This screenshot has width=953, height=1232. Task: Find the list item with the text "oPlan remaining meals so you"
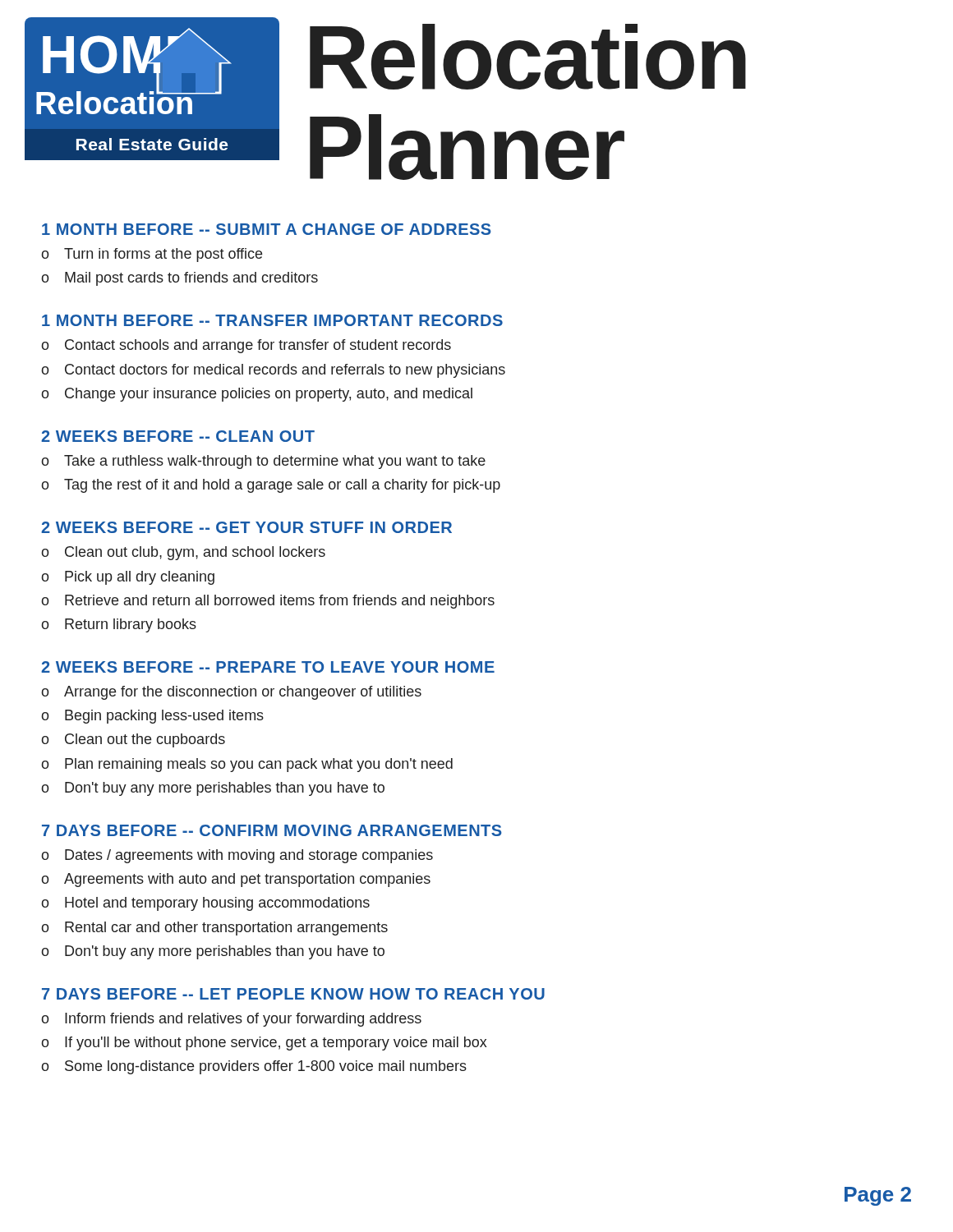[x=247, y=765]
